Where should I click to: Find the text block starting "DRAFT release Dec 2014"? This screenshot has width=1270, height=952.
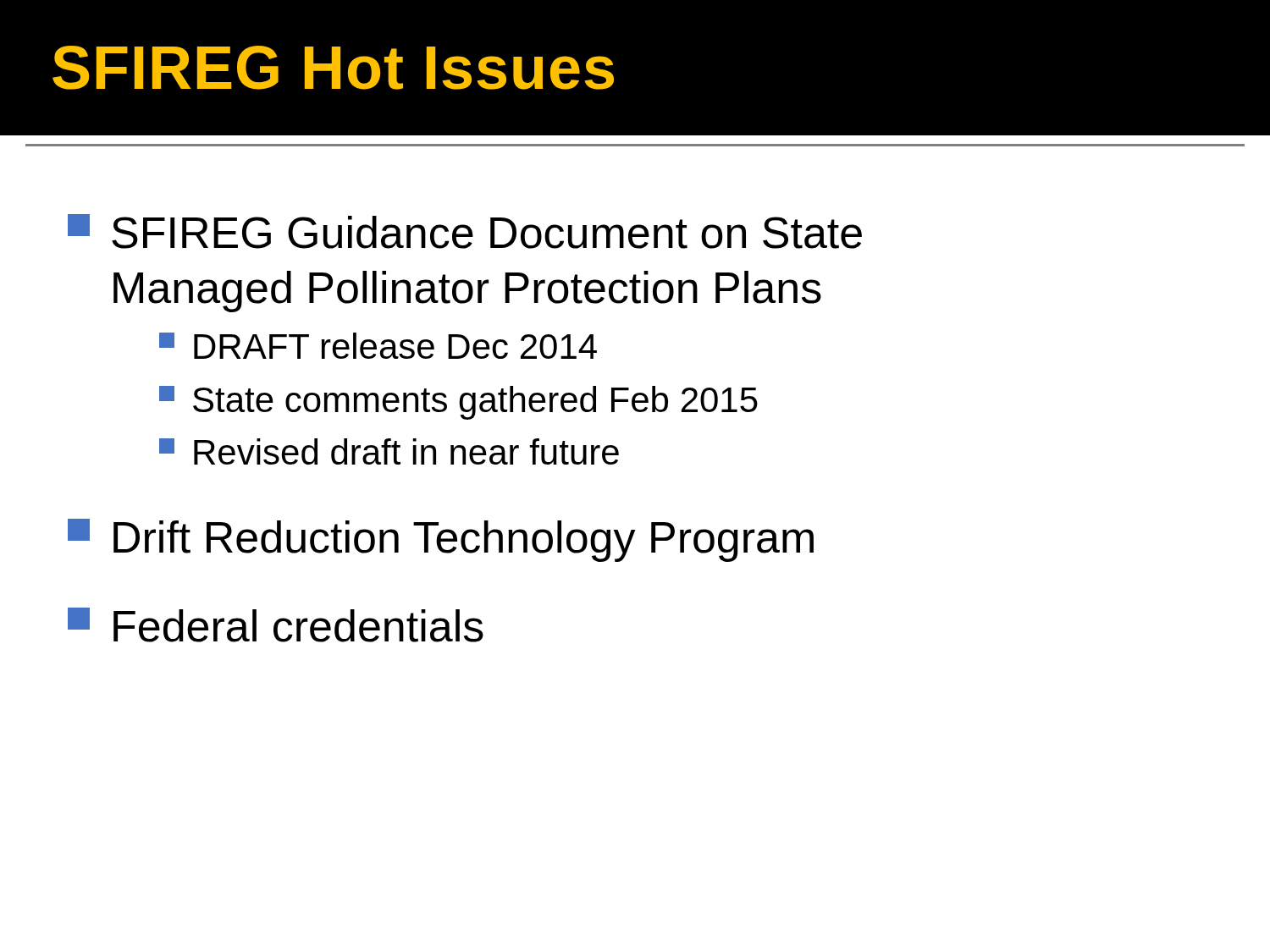pyautogui.click(x=378, y=347)
